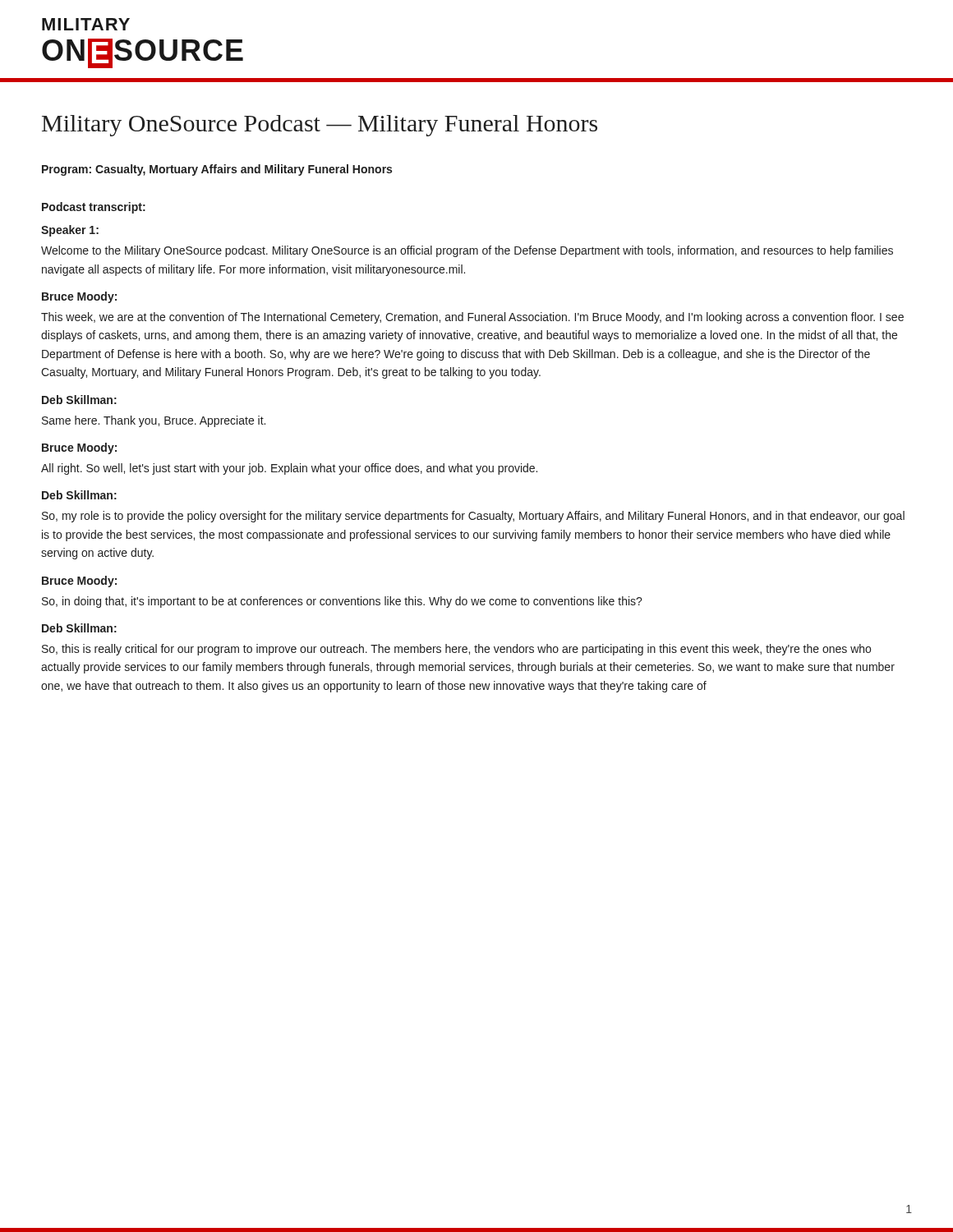This screenshot has width=953, height=1232.
Task: Point to the block beginning "So, in doing that, it's"
Action: 476,601
